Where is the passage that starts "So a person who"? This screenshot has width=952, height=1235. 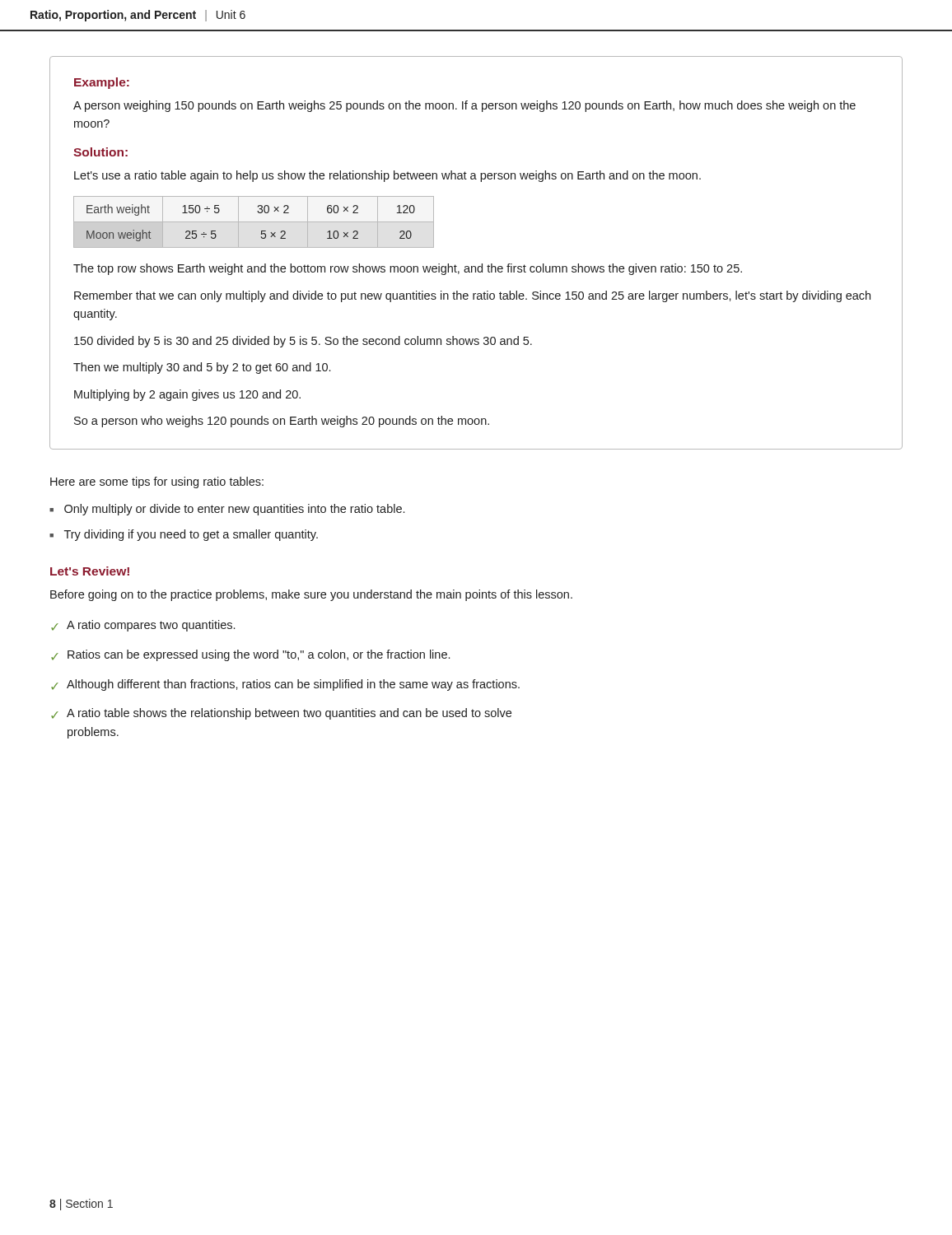point(282,421)
